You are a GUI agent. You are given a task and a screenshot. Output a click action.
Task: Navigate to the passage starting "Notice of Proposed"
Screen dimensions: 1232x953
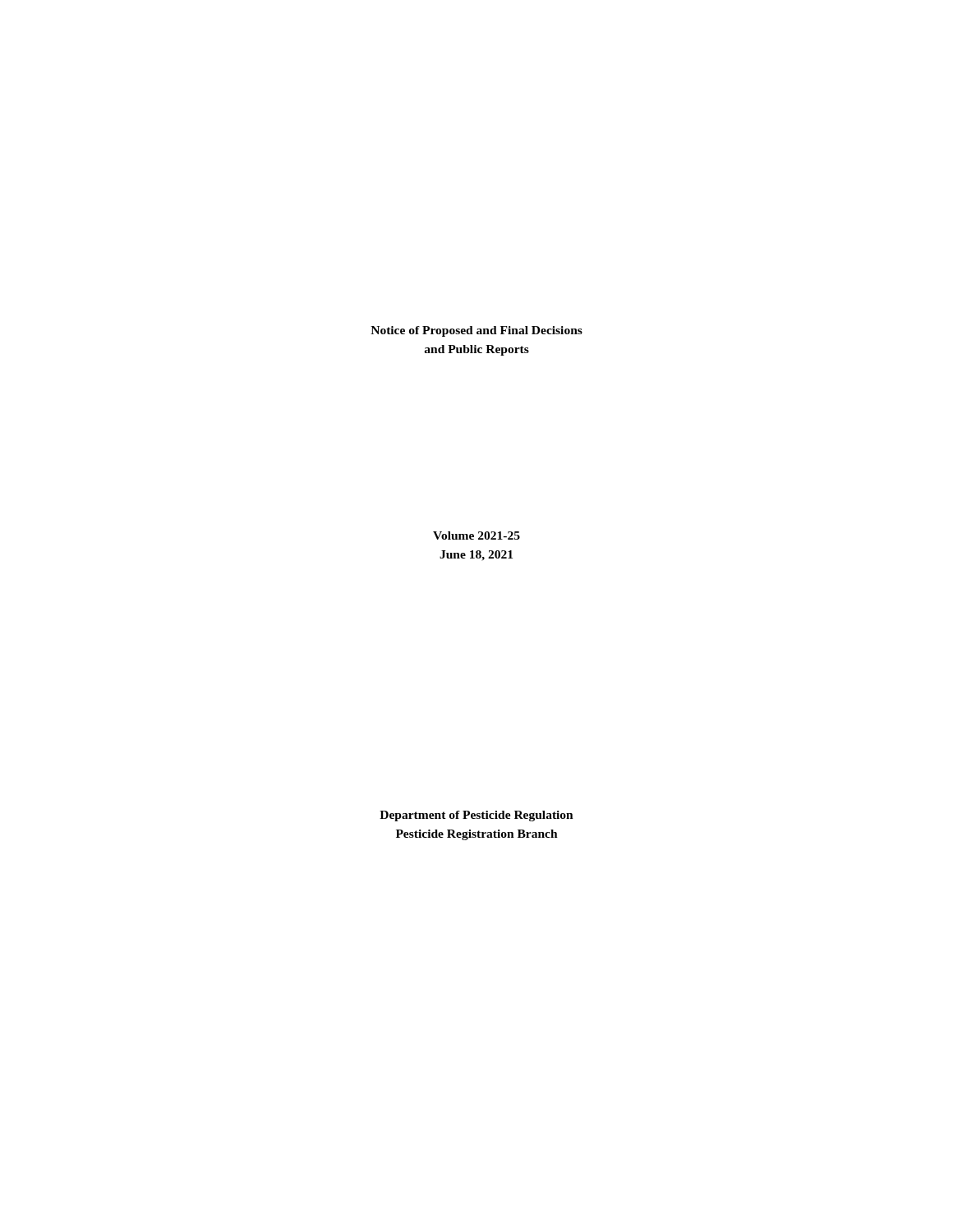pyautogui.click(x=476, y=339)
